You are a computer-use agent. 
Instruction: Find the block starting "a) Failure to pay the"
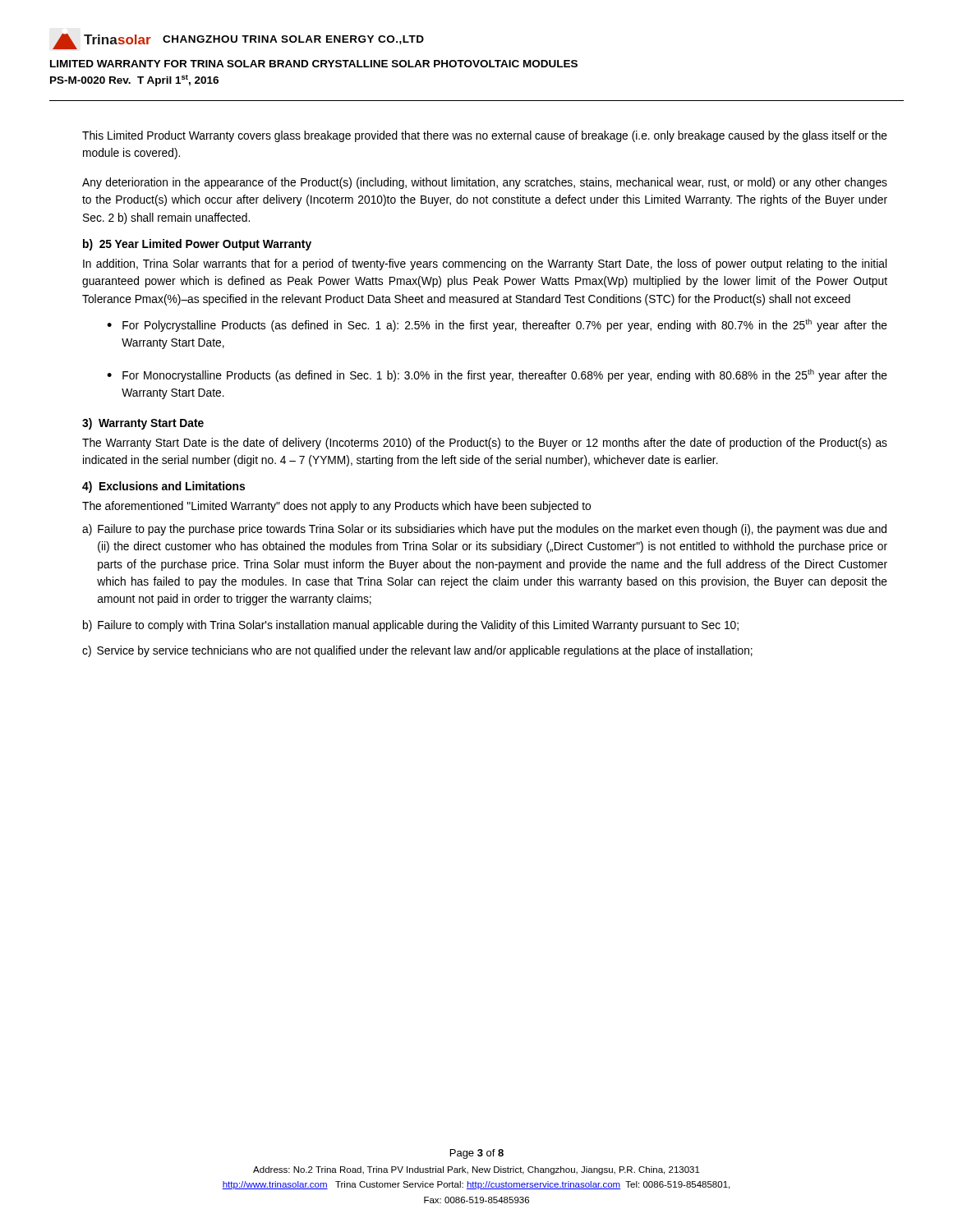point(485,564)
